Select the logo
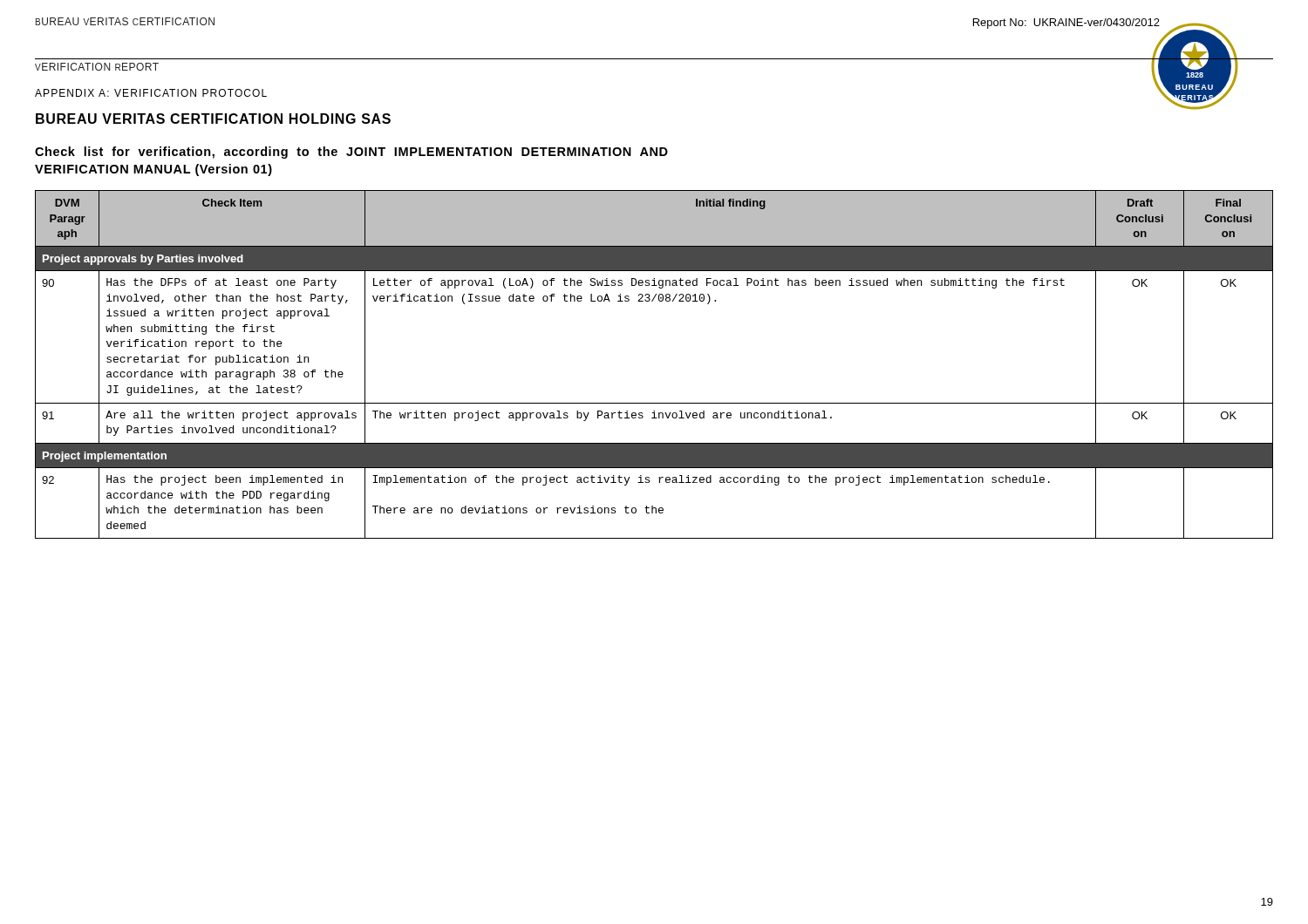 (1195, 66)
